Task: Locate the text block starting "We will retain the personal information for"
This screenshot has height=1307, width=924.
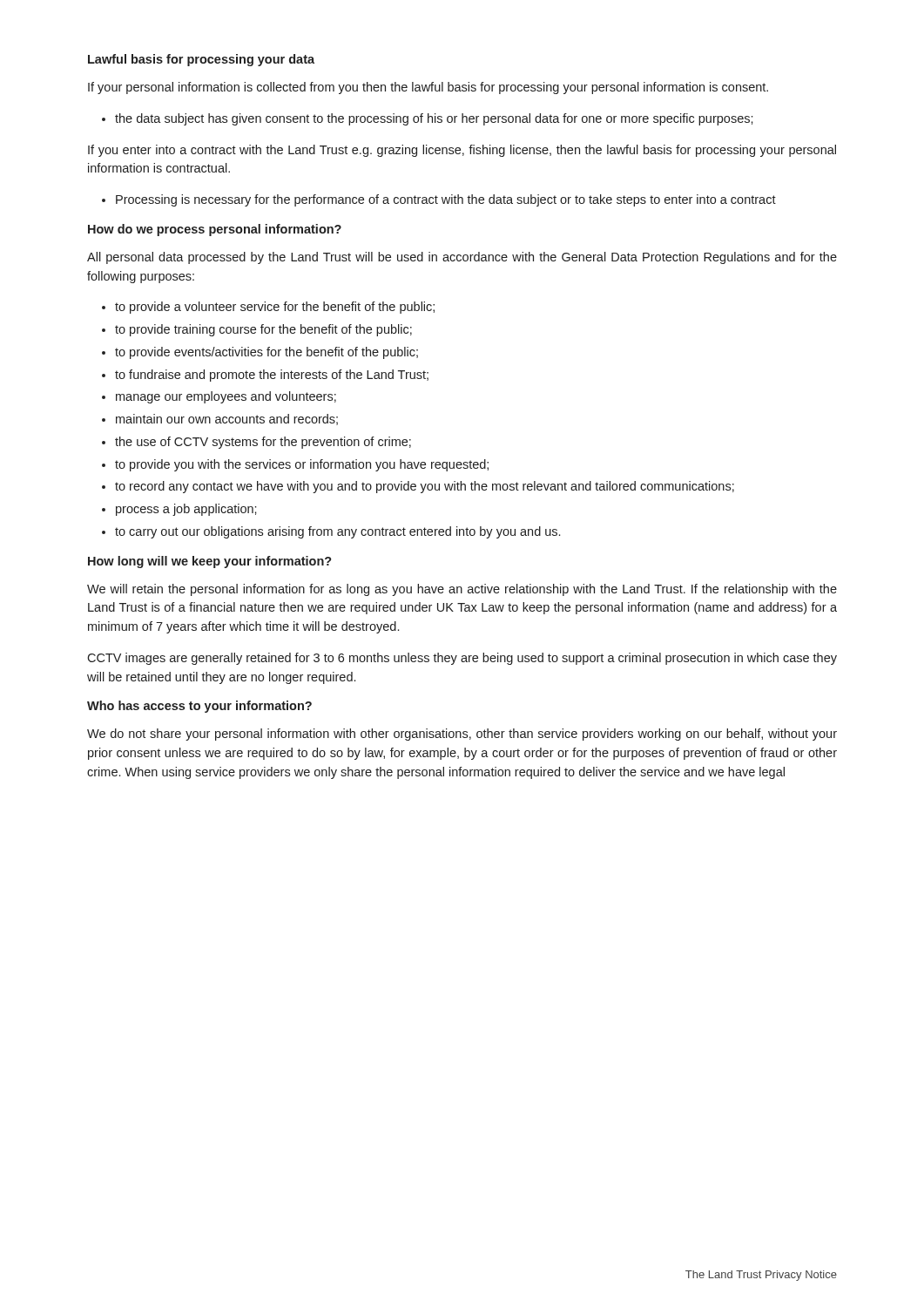Action: coord(462,608)
